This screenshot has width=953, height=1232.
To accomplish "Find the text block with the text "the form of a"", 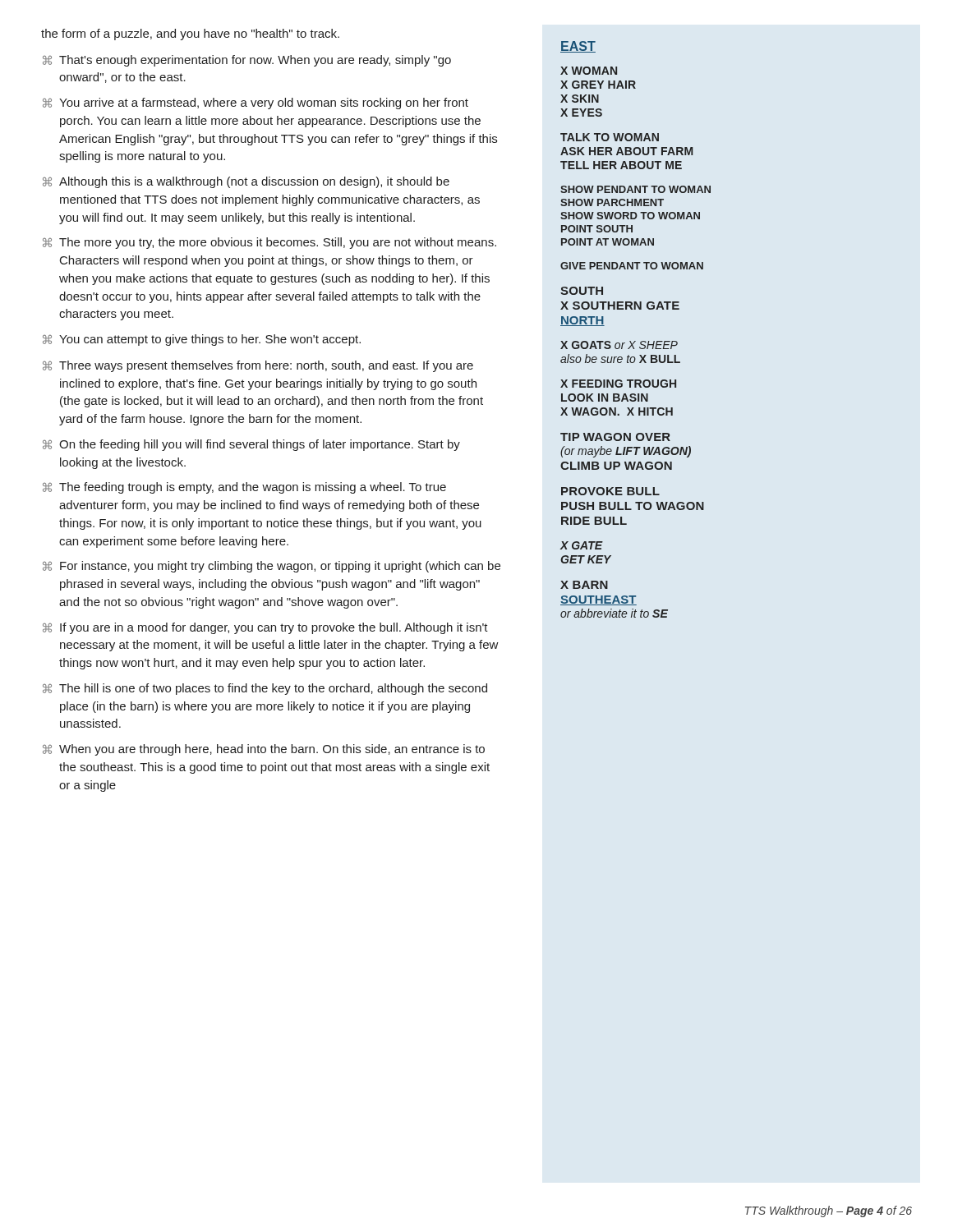I will click(x=191, y=33).
